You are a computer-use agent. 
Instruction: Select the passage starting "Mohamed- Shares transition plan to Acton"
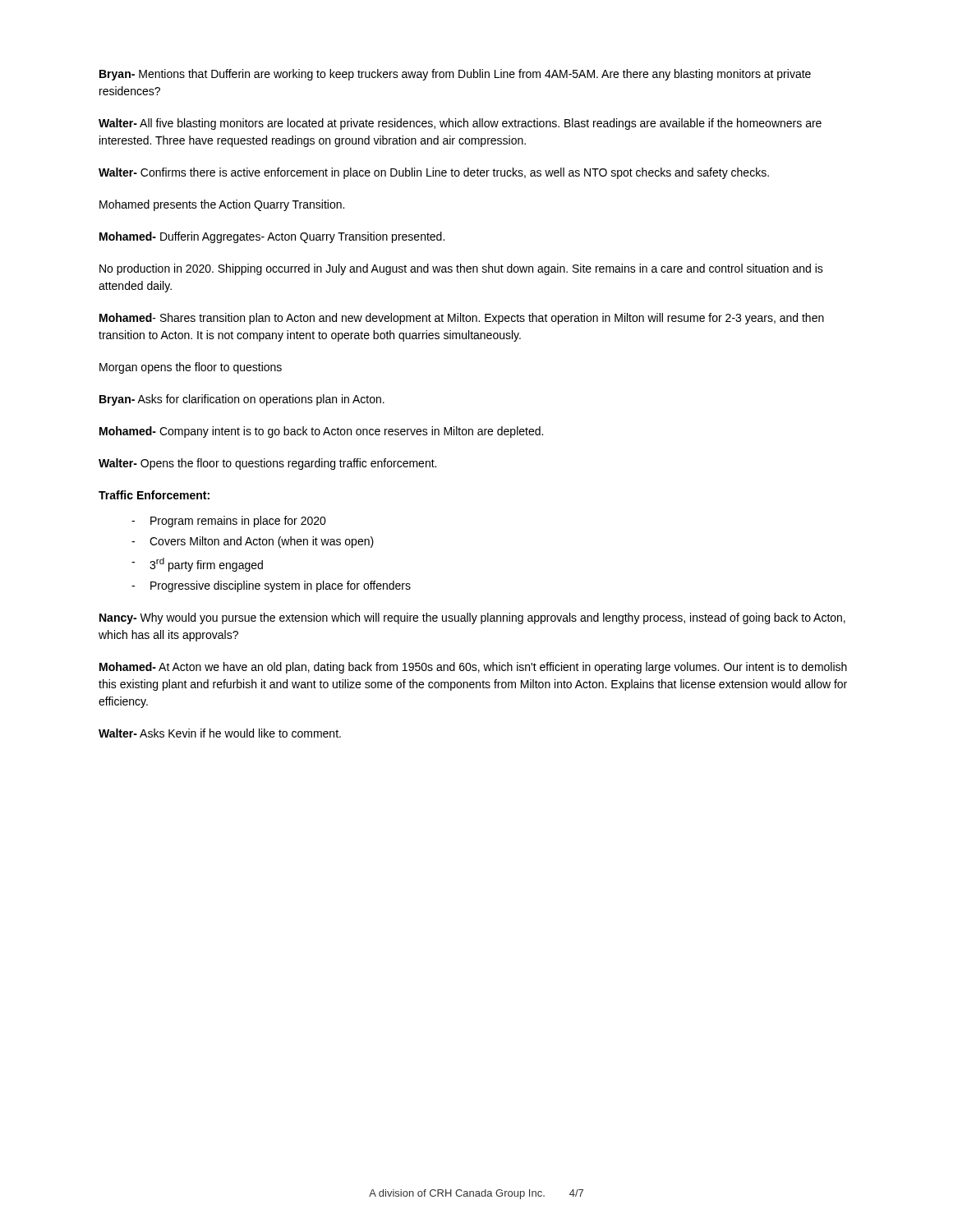[x=461, y=326]
